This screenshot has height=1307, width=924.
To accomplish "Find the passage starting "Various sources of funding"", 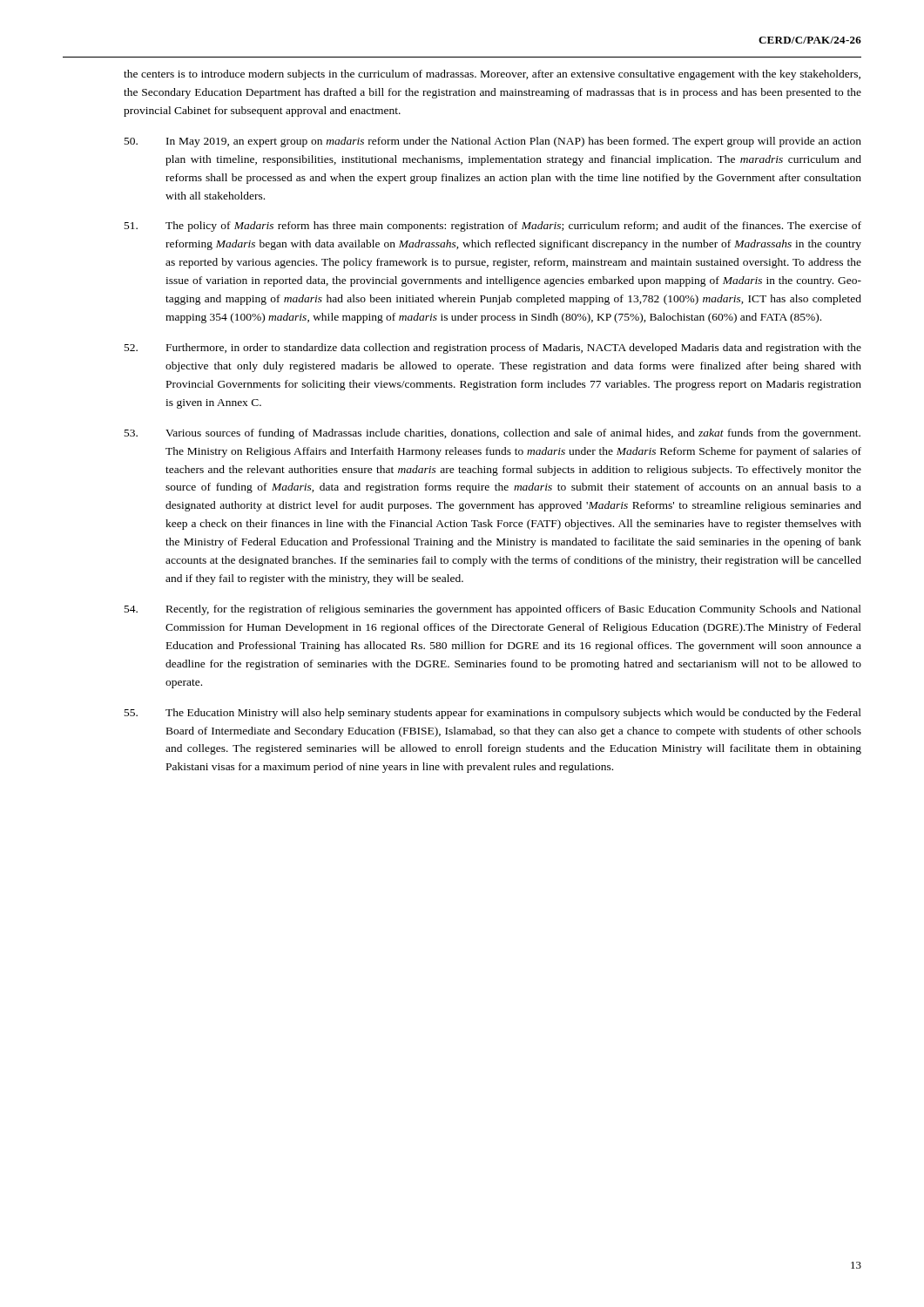I will pyautogui.click(x=492, y=506).
